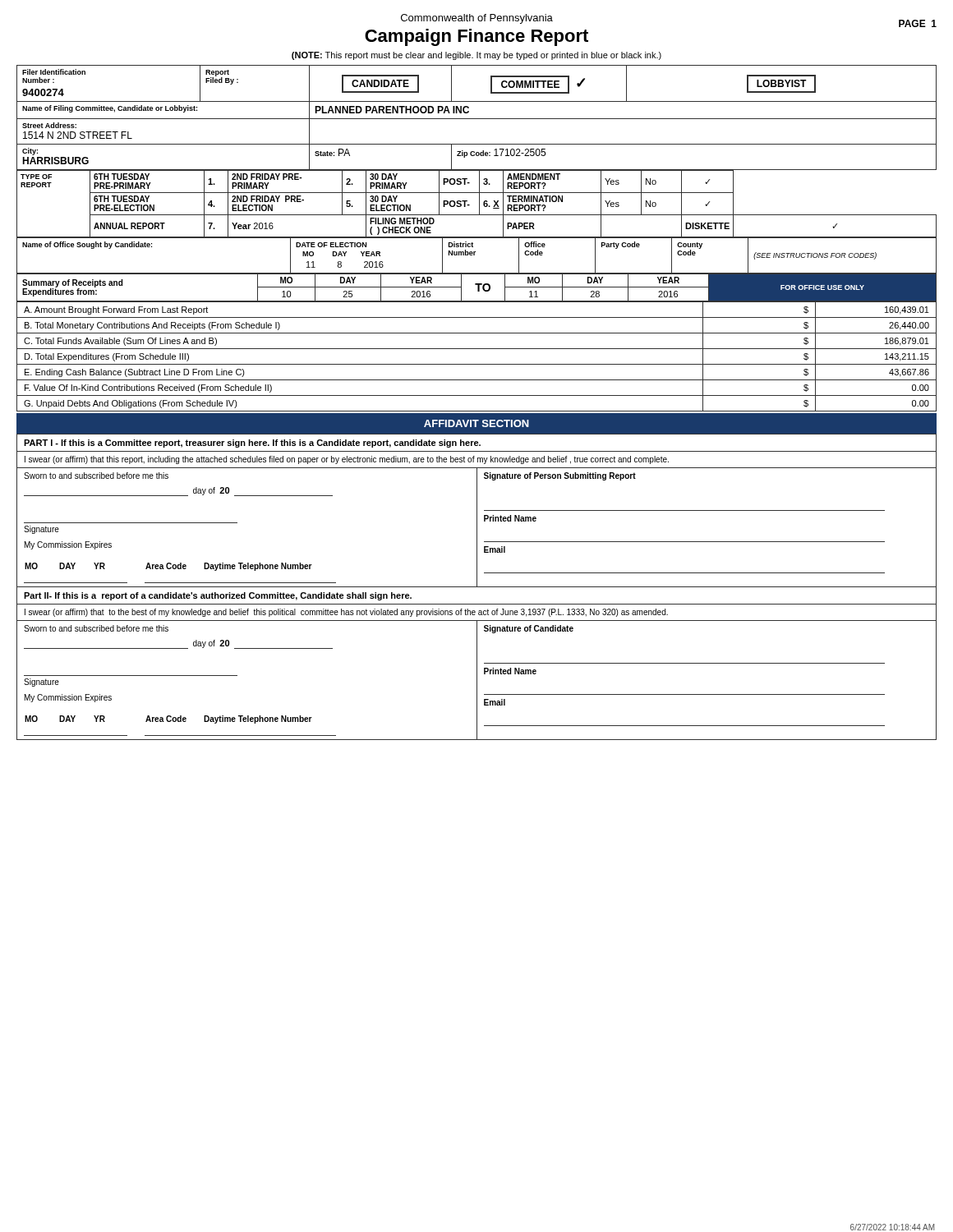The width and height of the screenshot is (953, 1232).
Task: Locate the section header that reads "AFFIDAVIT SECTION"
Action: (x=476, y=423)
